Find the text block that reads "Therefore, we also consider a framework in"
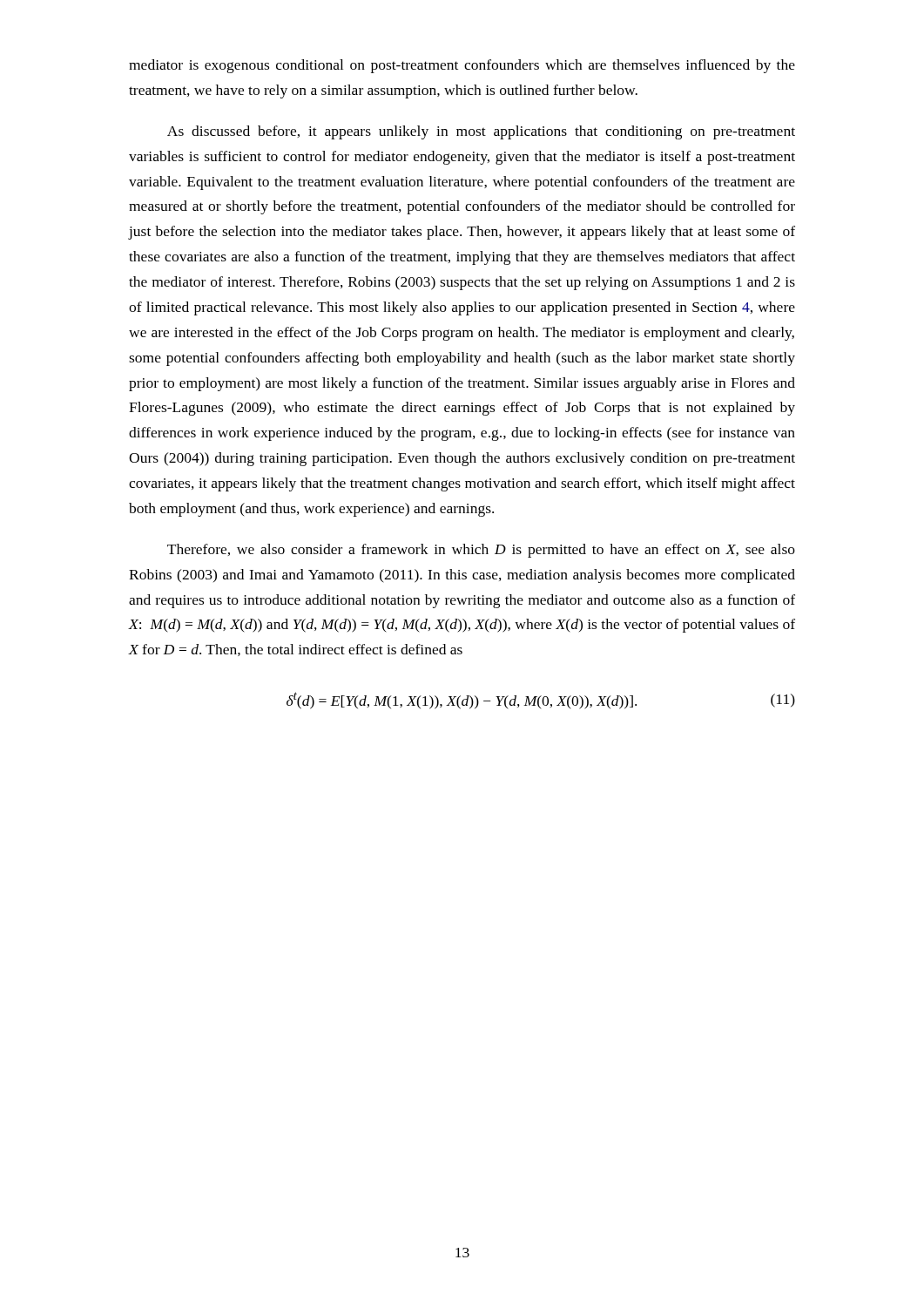The image size is (924, 1307). pos(462,599)
